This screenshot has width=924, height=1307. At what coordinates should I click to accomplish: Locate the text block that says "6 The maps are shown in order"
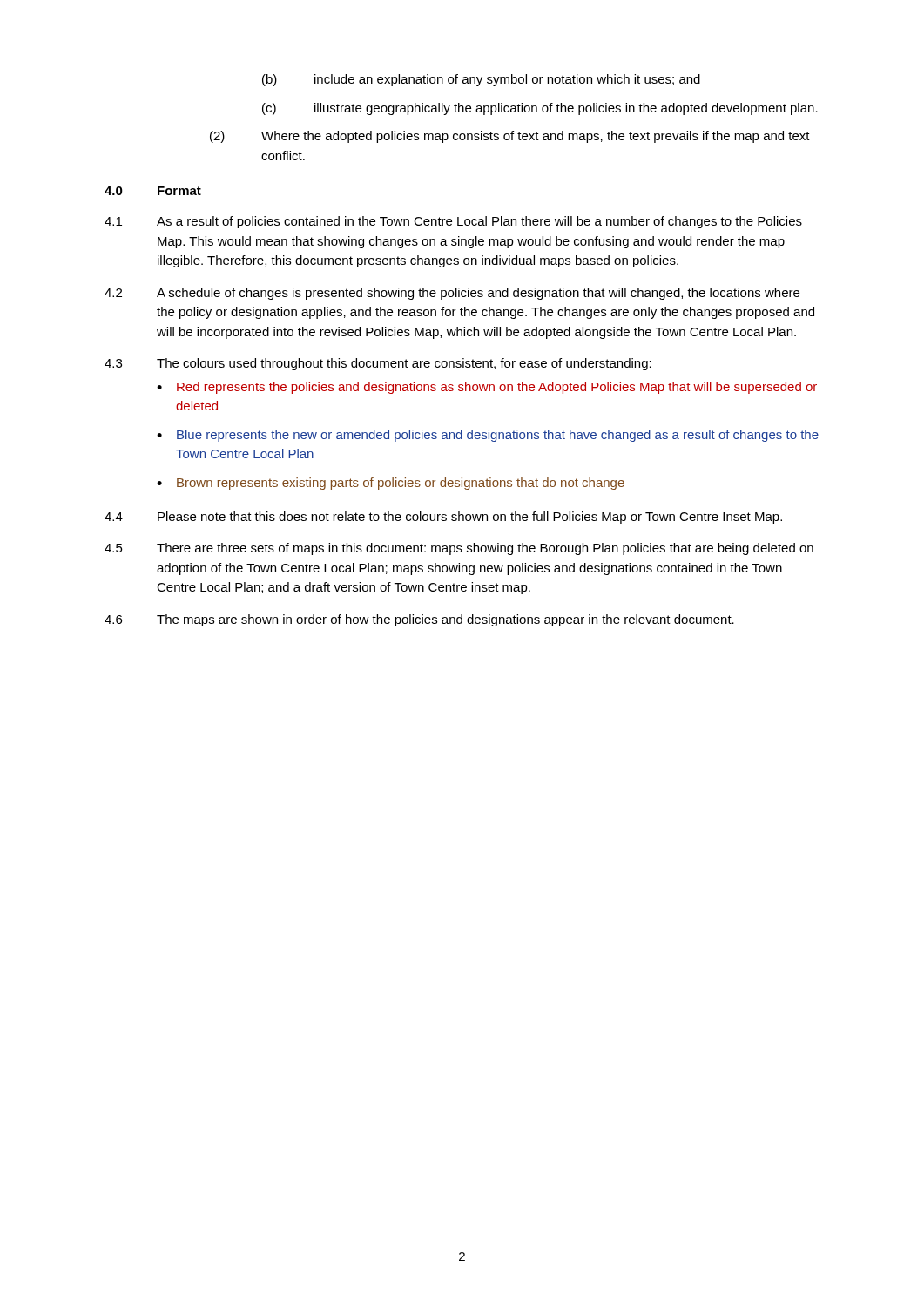tap(462, 620)
